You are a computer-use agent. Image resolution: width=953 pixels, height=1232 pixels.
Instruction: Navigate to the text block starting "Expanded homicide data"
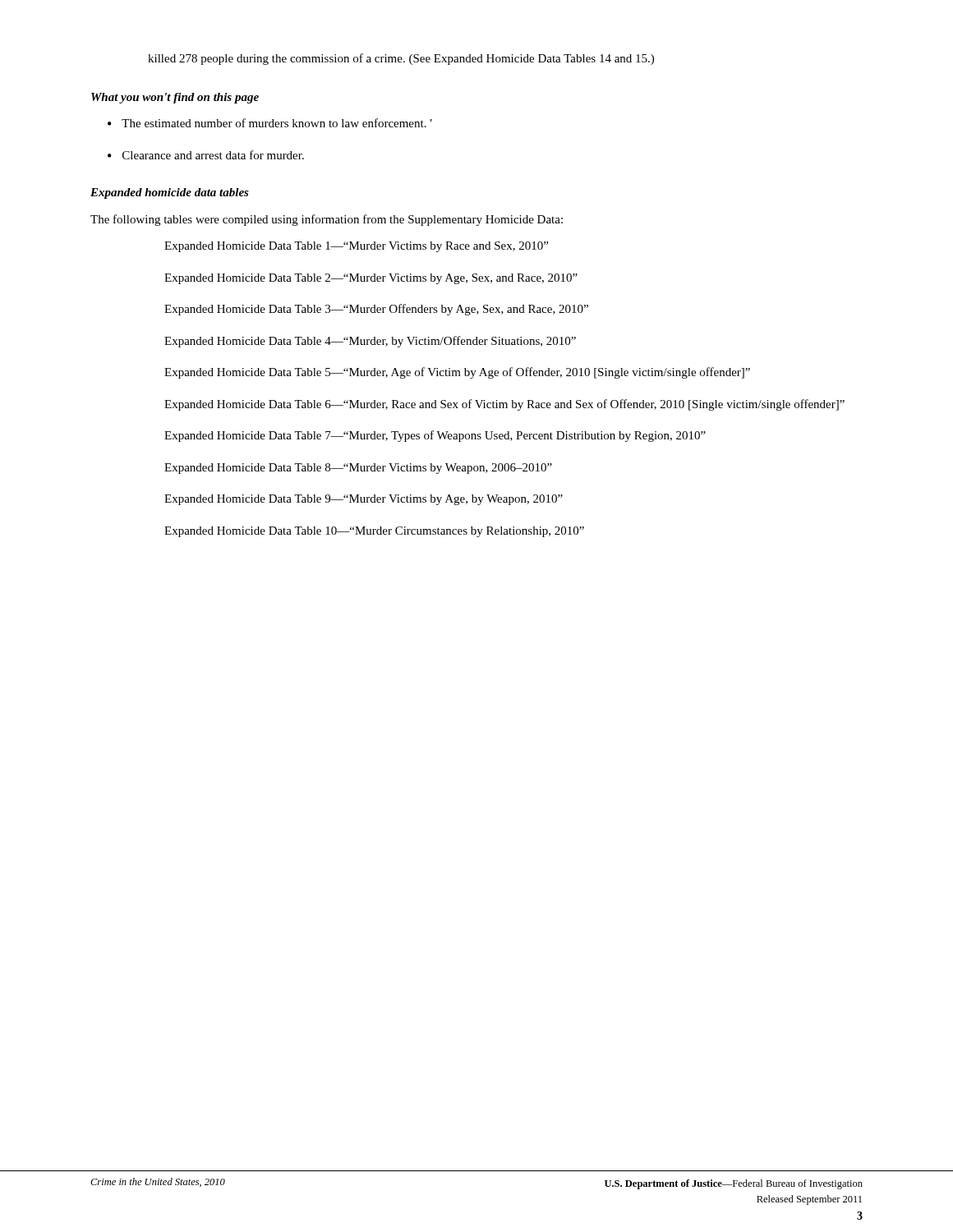tap(170, 192)
